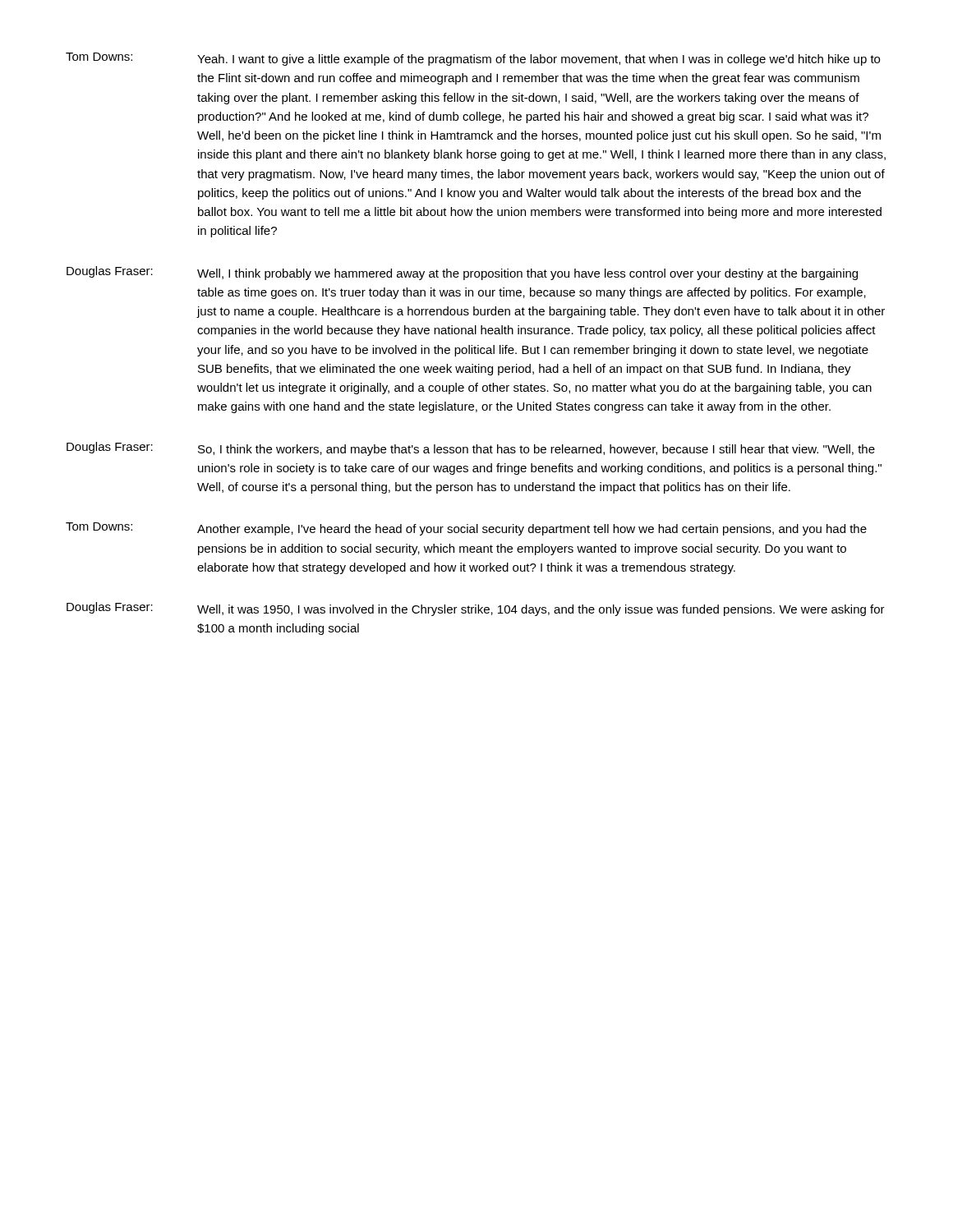Image resolution: width=953 pixels, height=1232 pixels.
Task: Find the list item with the text "Tom Downs: Another example, I've"
Action: (x=476, y=548)
